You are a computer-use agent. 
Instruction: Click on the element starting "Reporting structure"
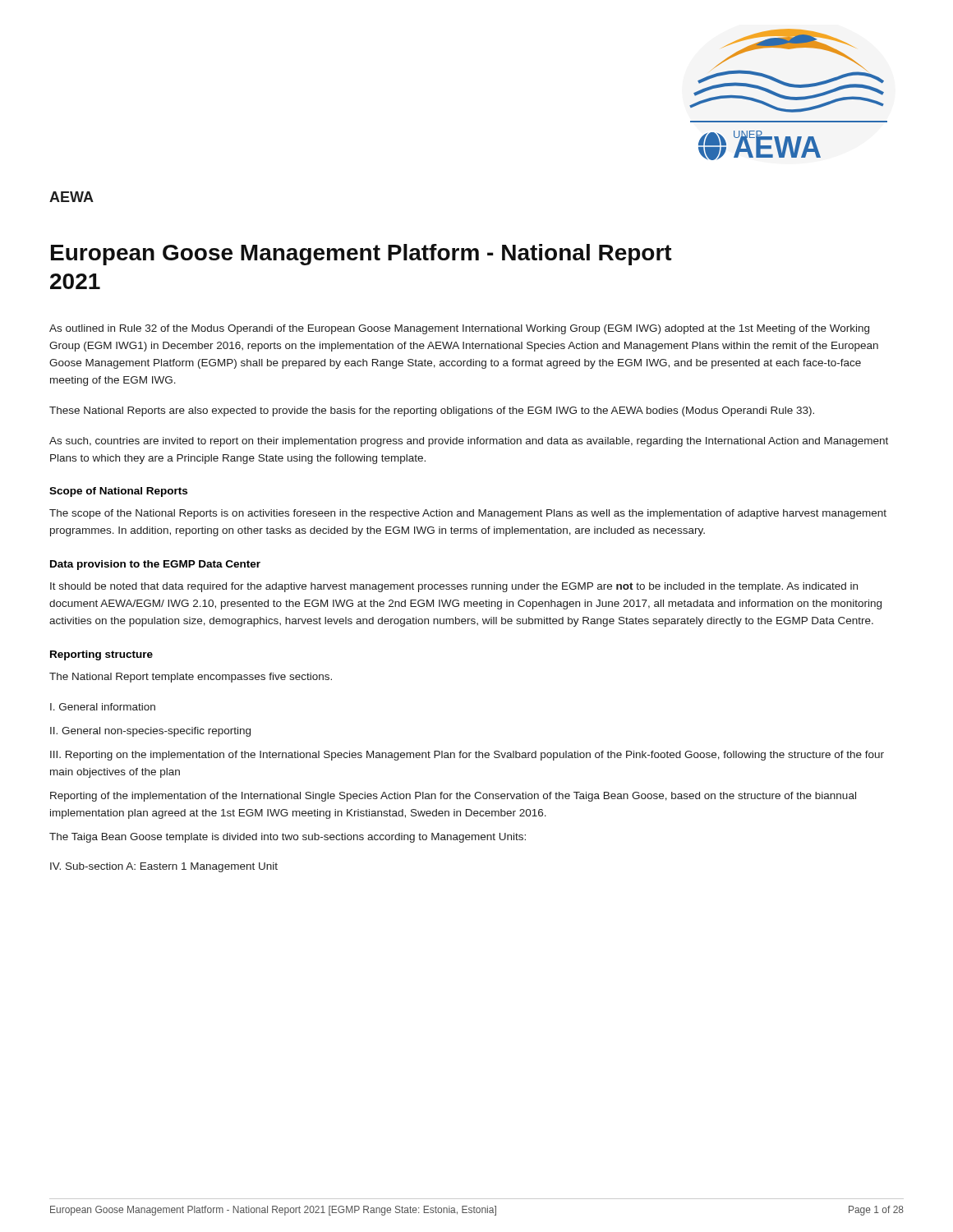(x=101, y=654)
